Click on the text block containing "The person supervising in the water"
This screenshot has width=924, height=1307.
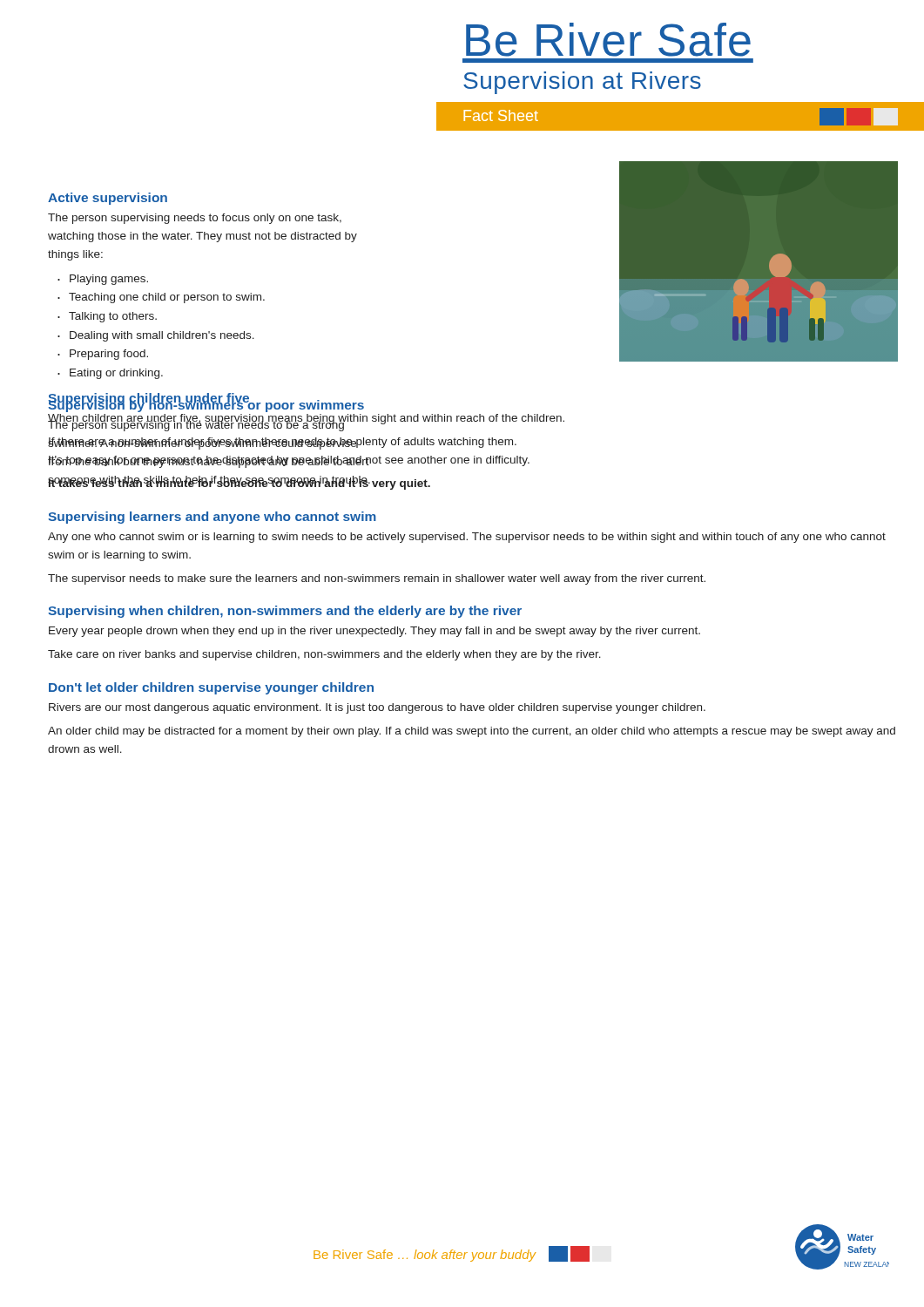pos(209,452)
